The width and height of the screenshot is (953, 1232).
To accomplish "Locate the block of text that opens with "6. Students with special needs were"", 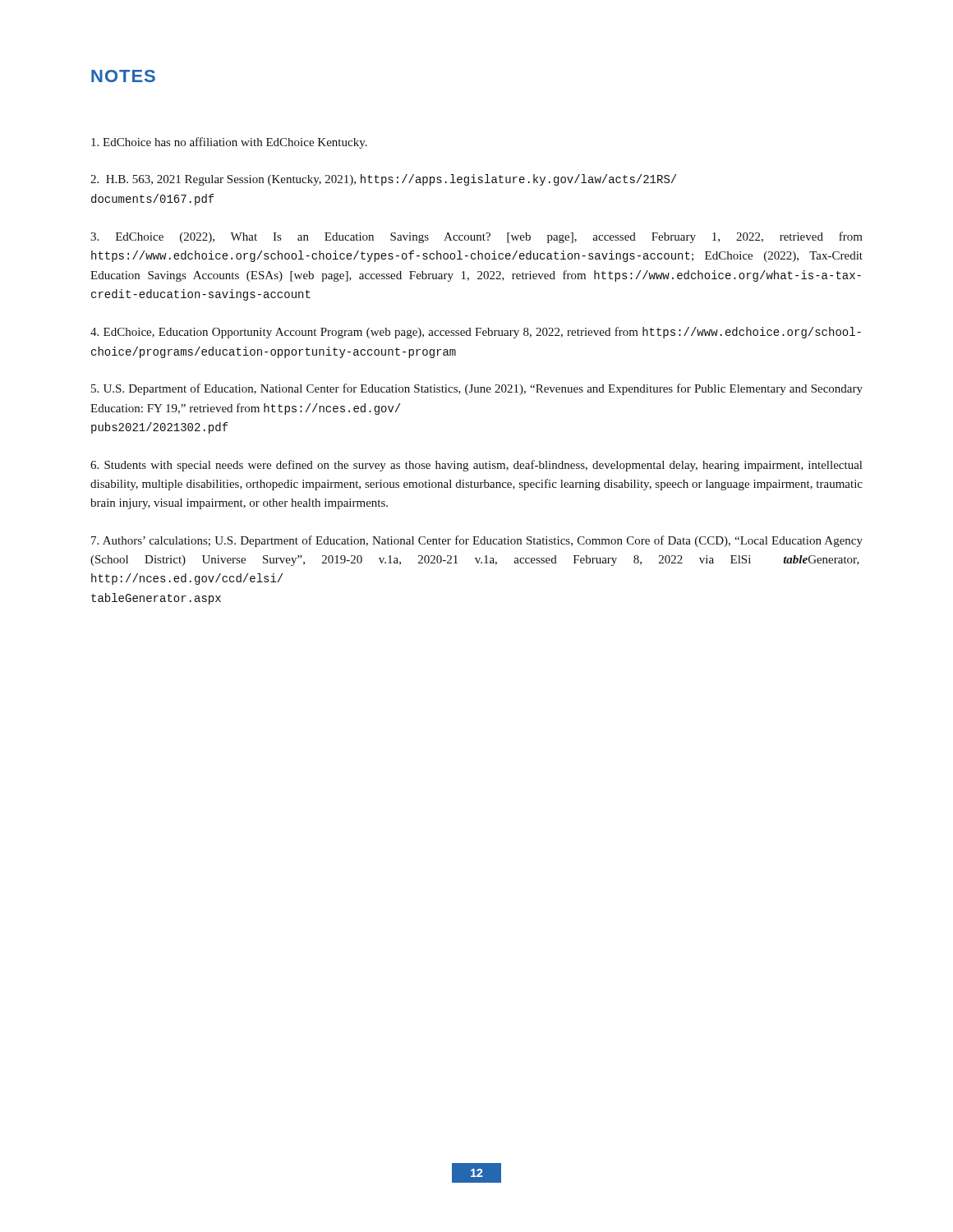I will click(476, 484).
